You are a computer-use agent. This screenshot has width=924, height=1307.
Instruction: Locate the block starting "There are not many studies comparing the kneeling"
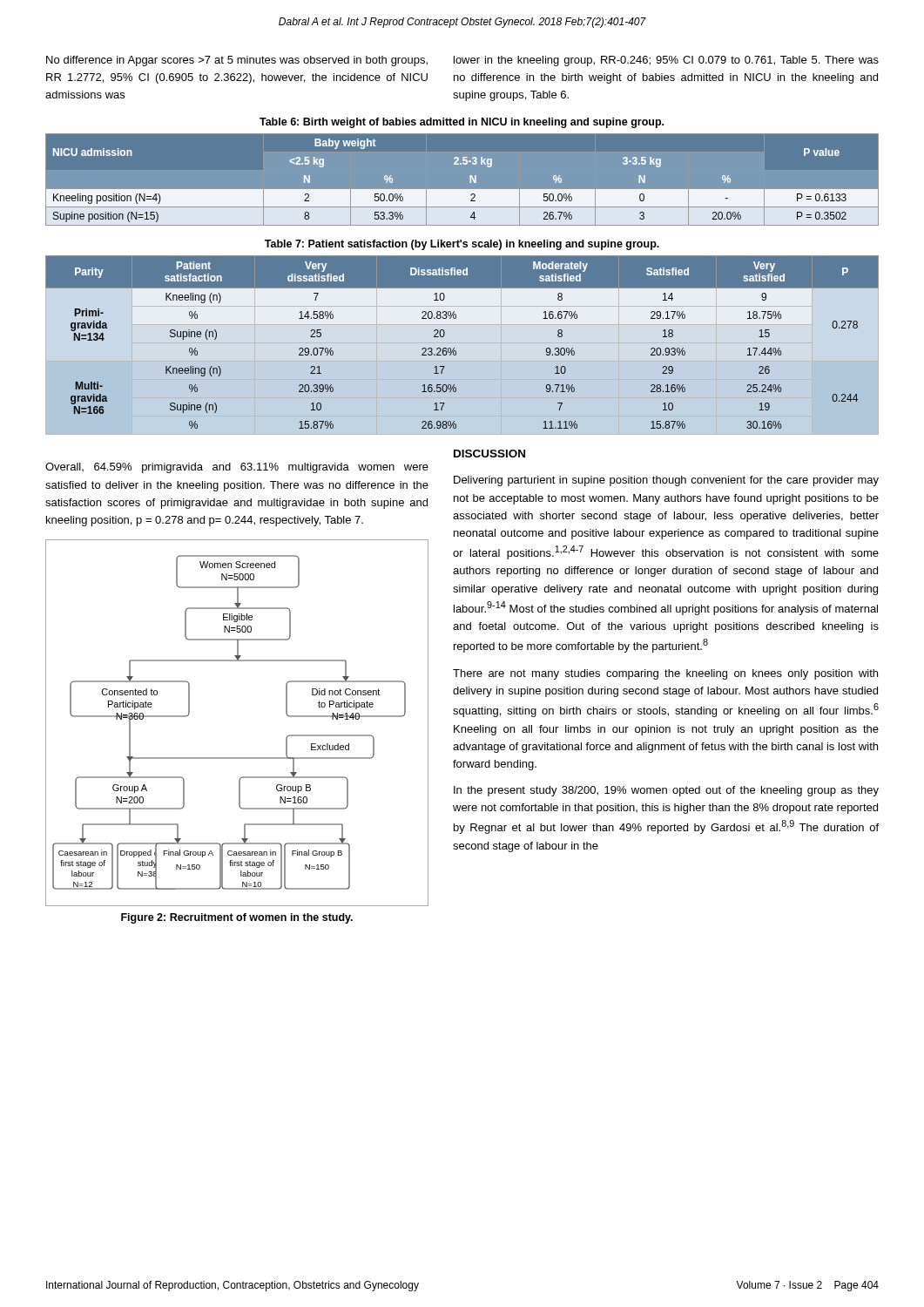click(666, 719)
